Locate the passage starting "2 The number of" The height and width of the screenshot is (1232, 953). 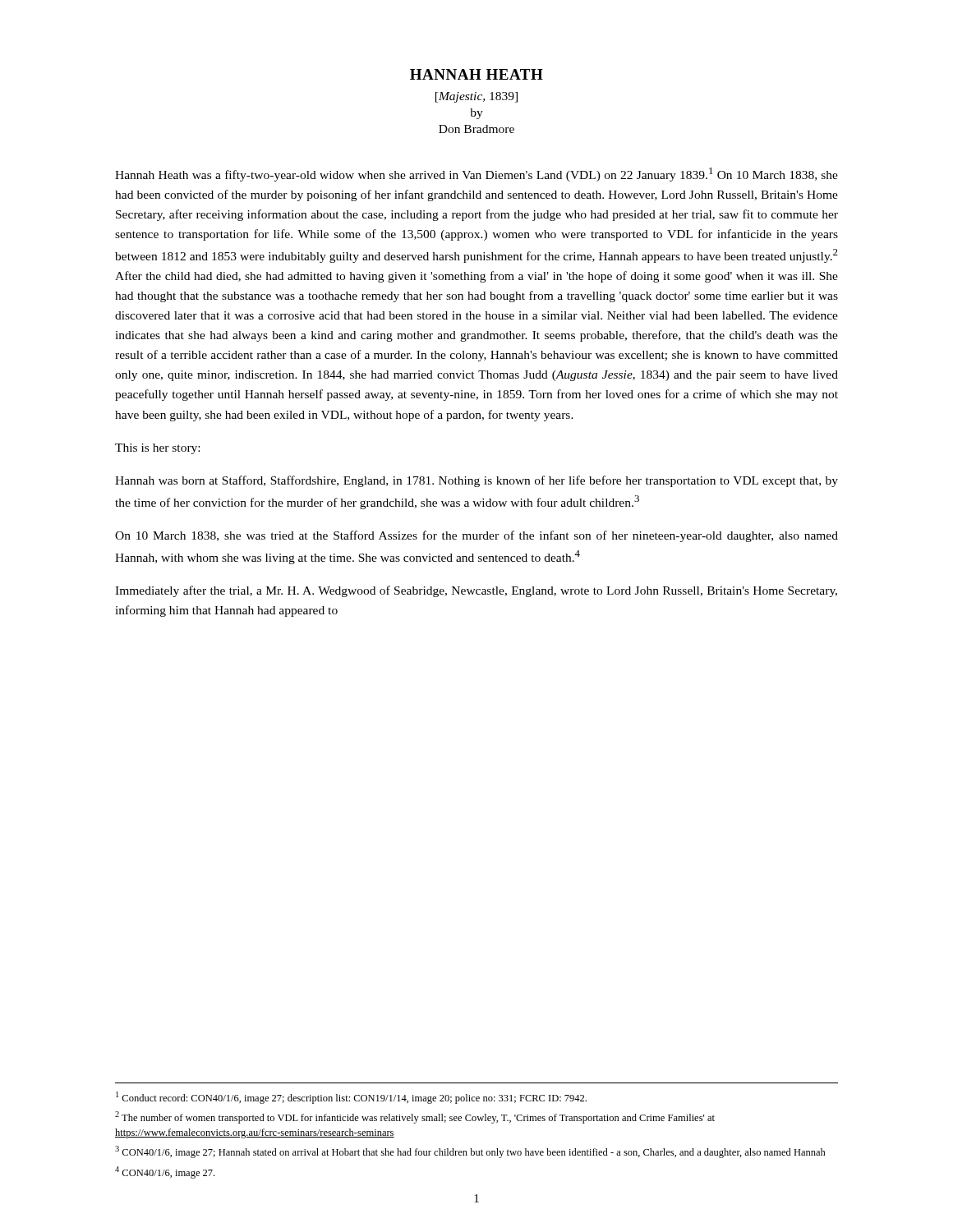point(415,1124)
